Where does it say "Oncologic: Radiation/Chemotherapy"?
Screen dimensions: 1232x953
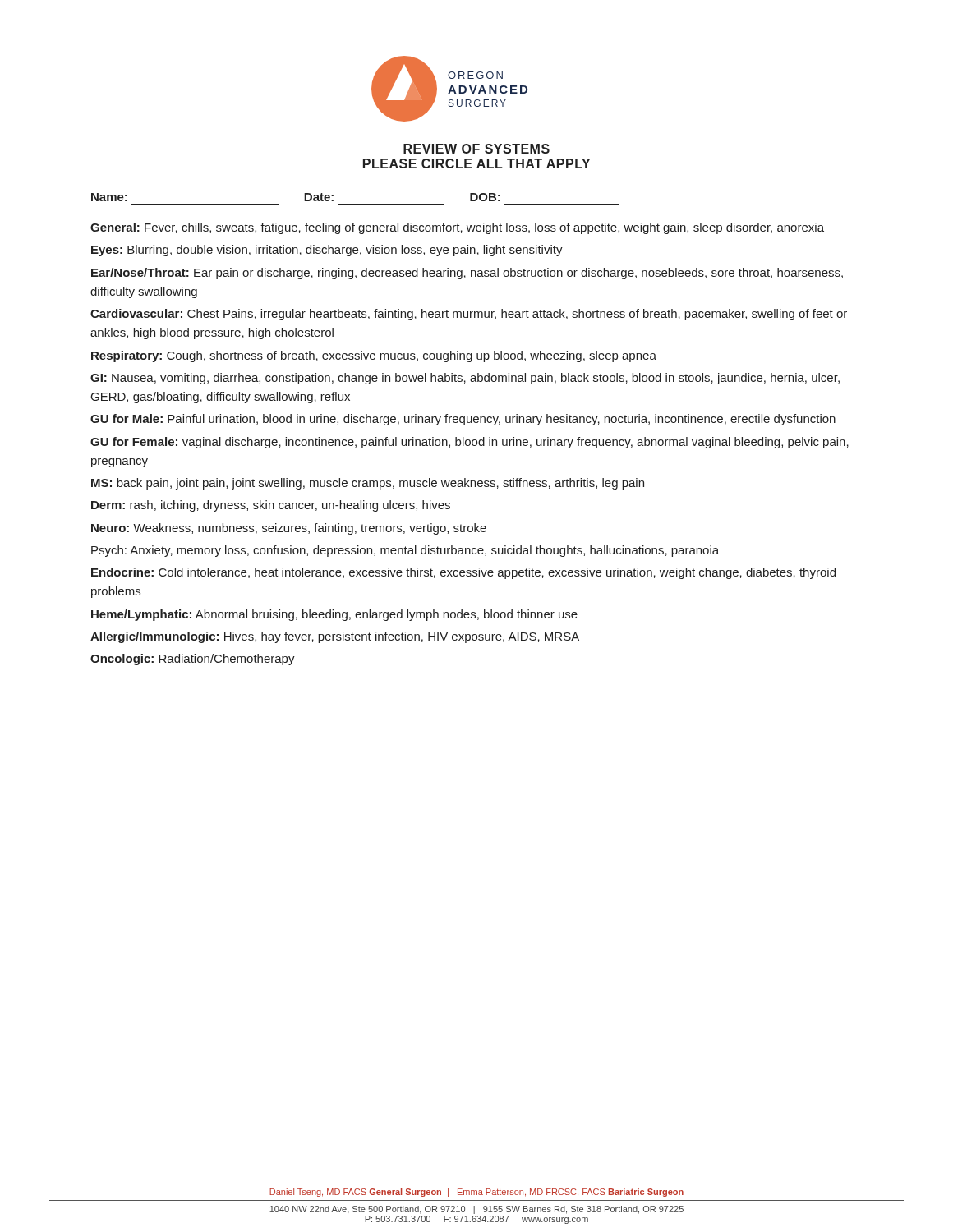[192, 658]
